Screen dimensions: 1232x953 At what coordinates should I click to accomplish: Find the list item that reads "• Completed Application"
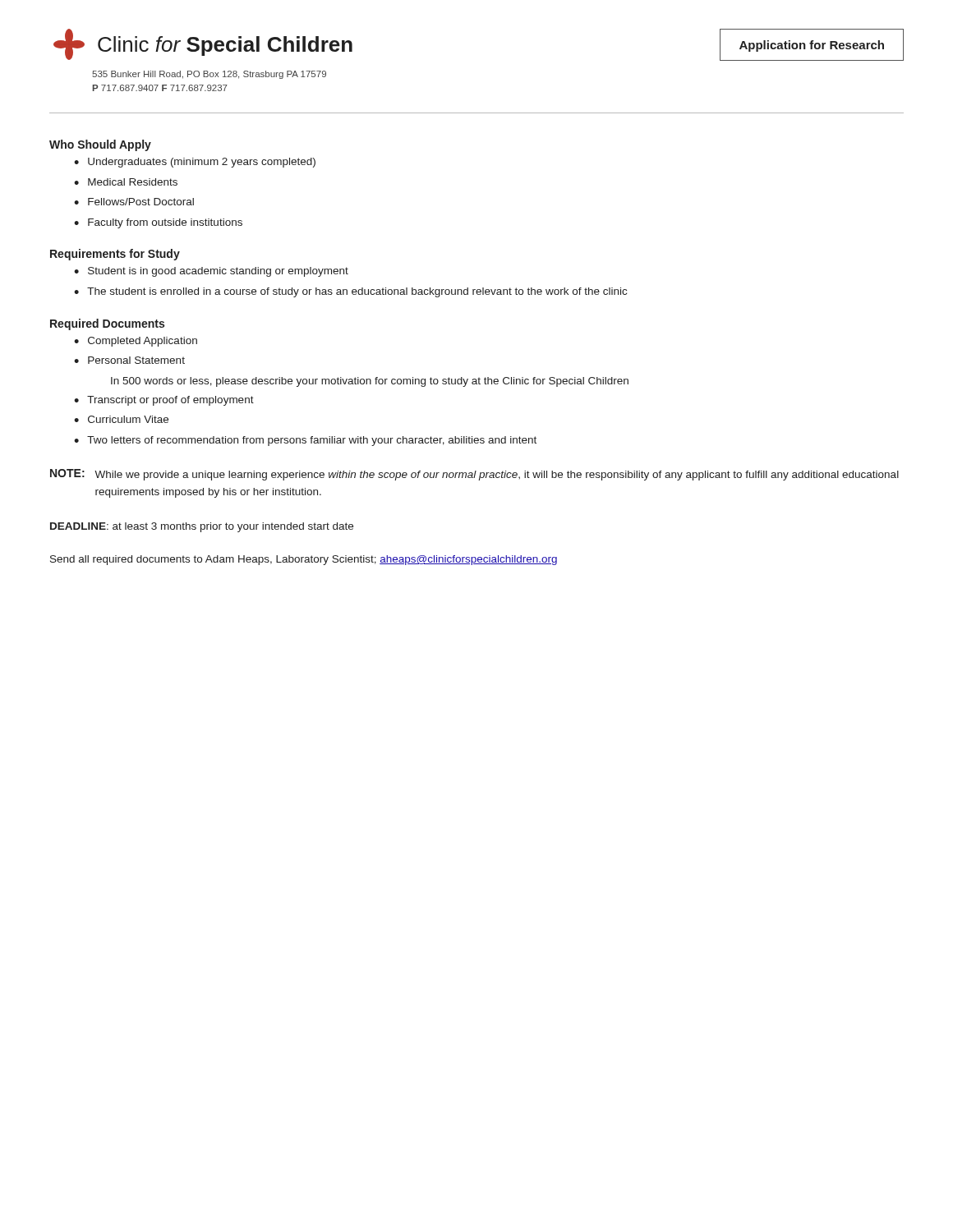pos(136,342)
